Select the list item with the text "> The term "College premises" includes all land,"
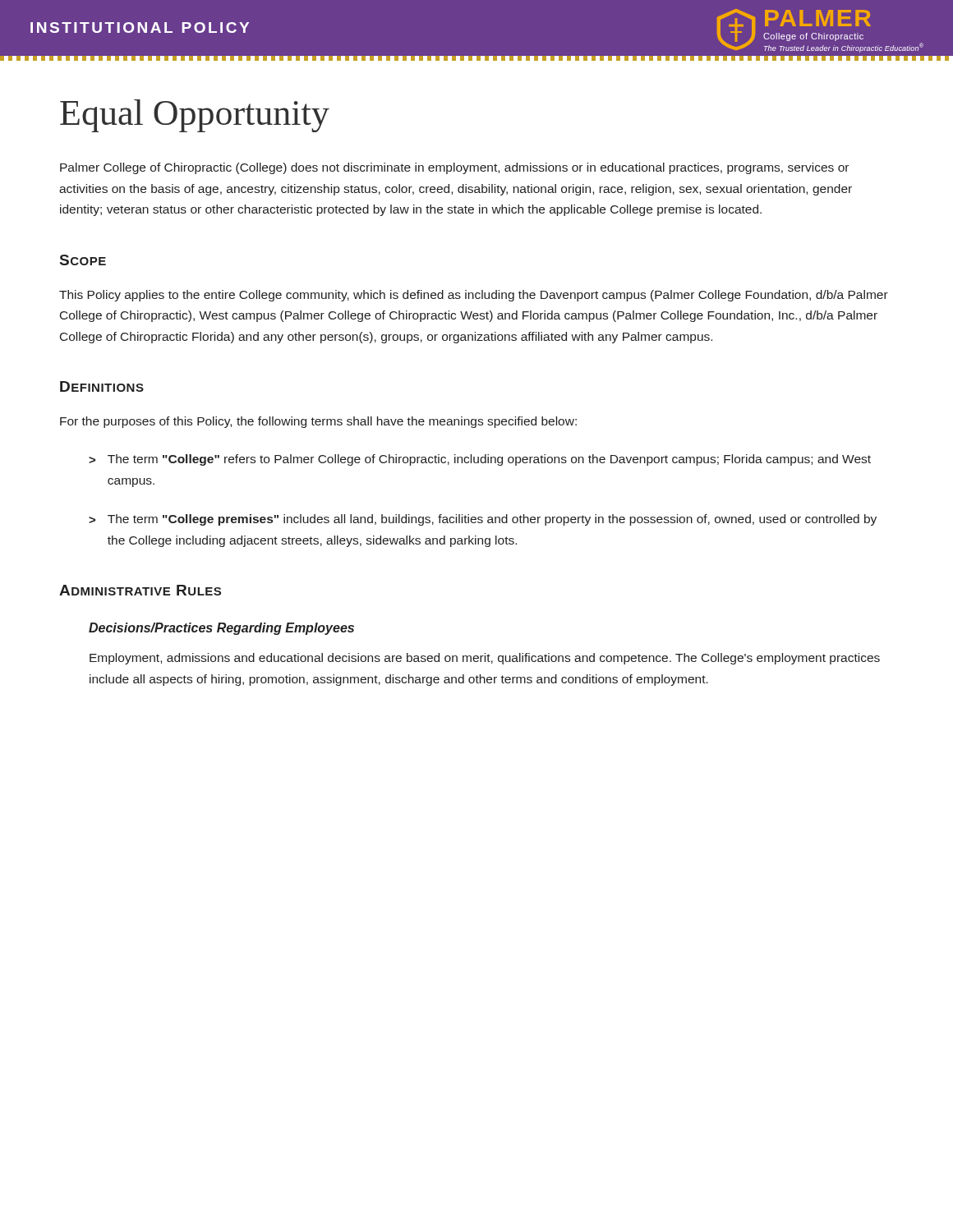This screenshot has height=1232, width=953. (x=491, y=529)
